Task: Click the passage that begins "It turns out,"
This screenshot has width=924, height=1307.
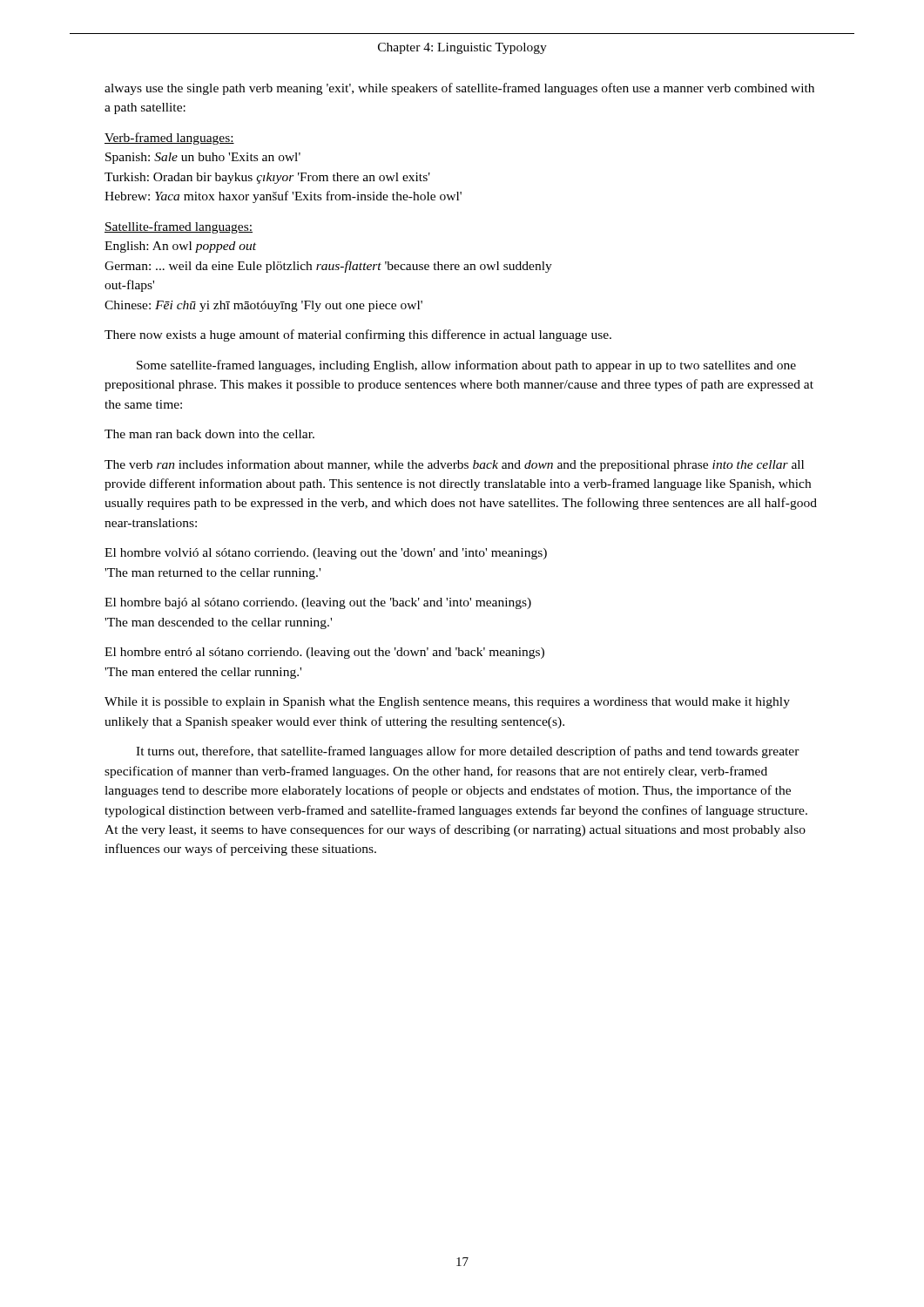Action: click(462, 800)
